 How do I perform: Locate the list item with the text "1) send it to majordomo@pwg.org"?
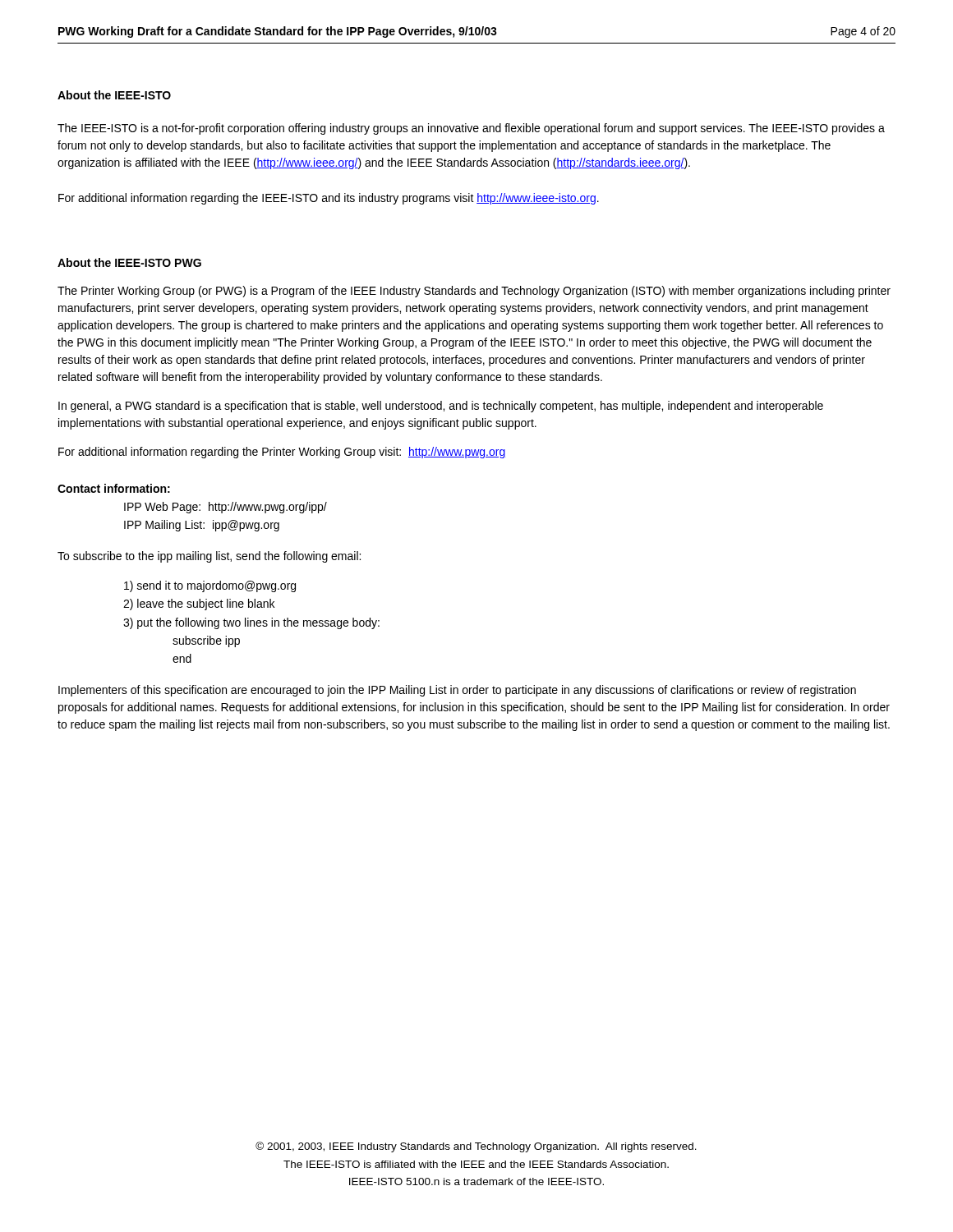point(210,585)
